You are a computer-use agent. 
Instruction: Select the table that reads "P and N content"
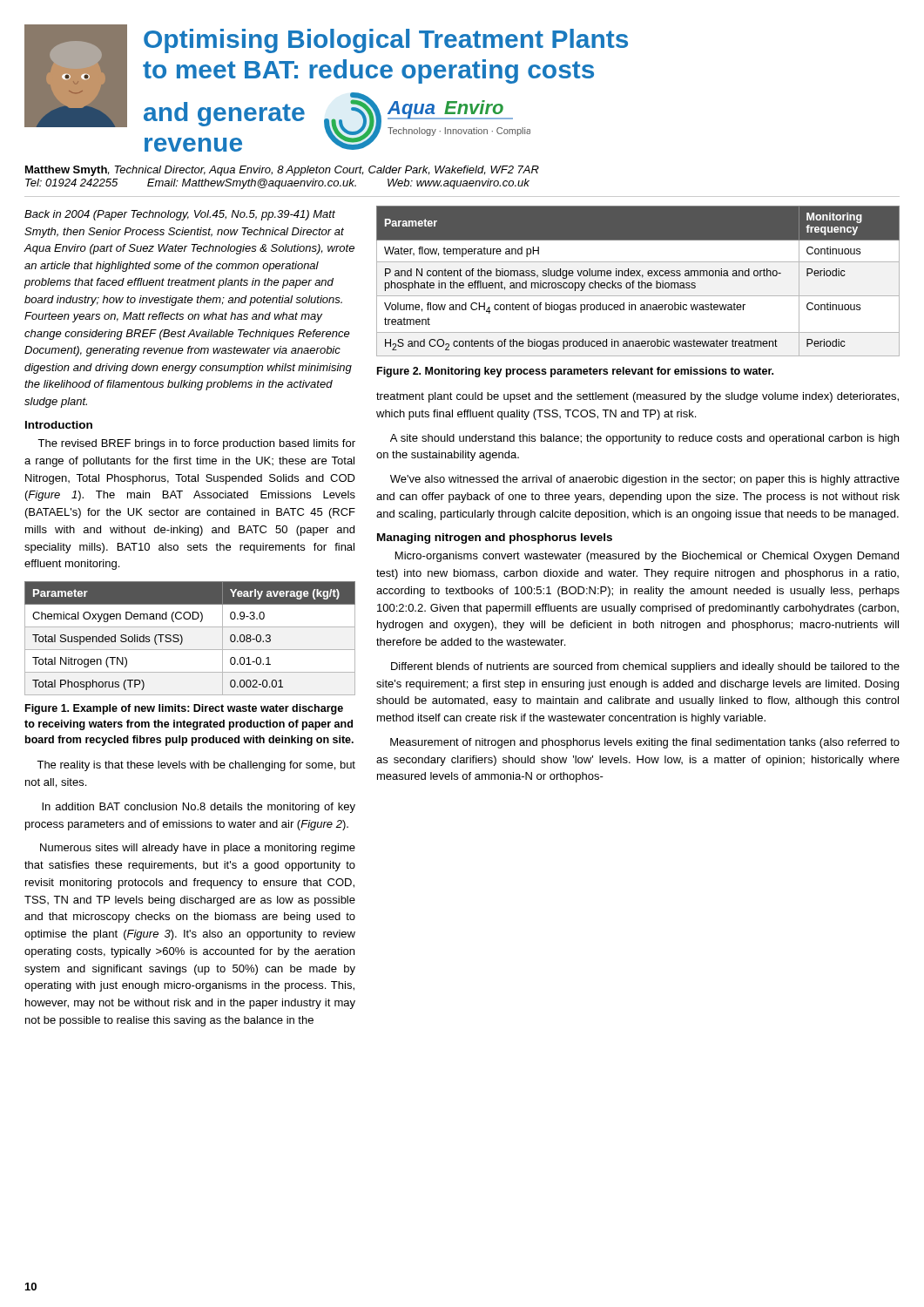(638, 281)
